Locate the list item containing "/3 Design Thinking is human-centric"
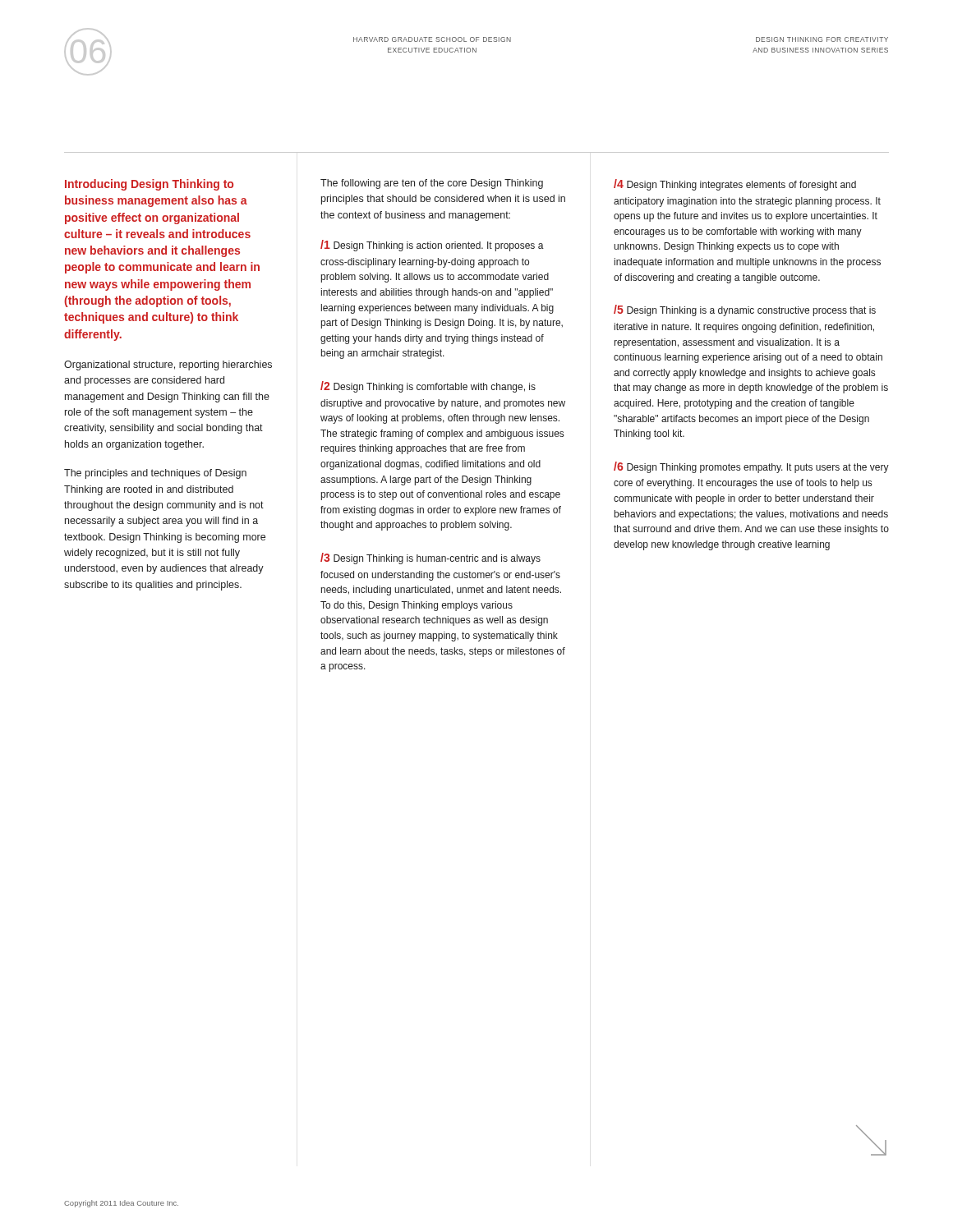Viewport: 953px width, 1232px height. pos(444,612)
